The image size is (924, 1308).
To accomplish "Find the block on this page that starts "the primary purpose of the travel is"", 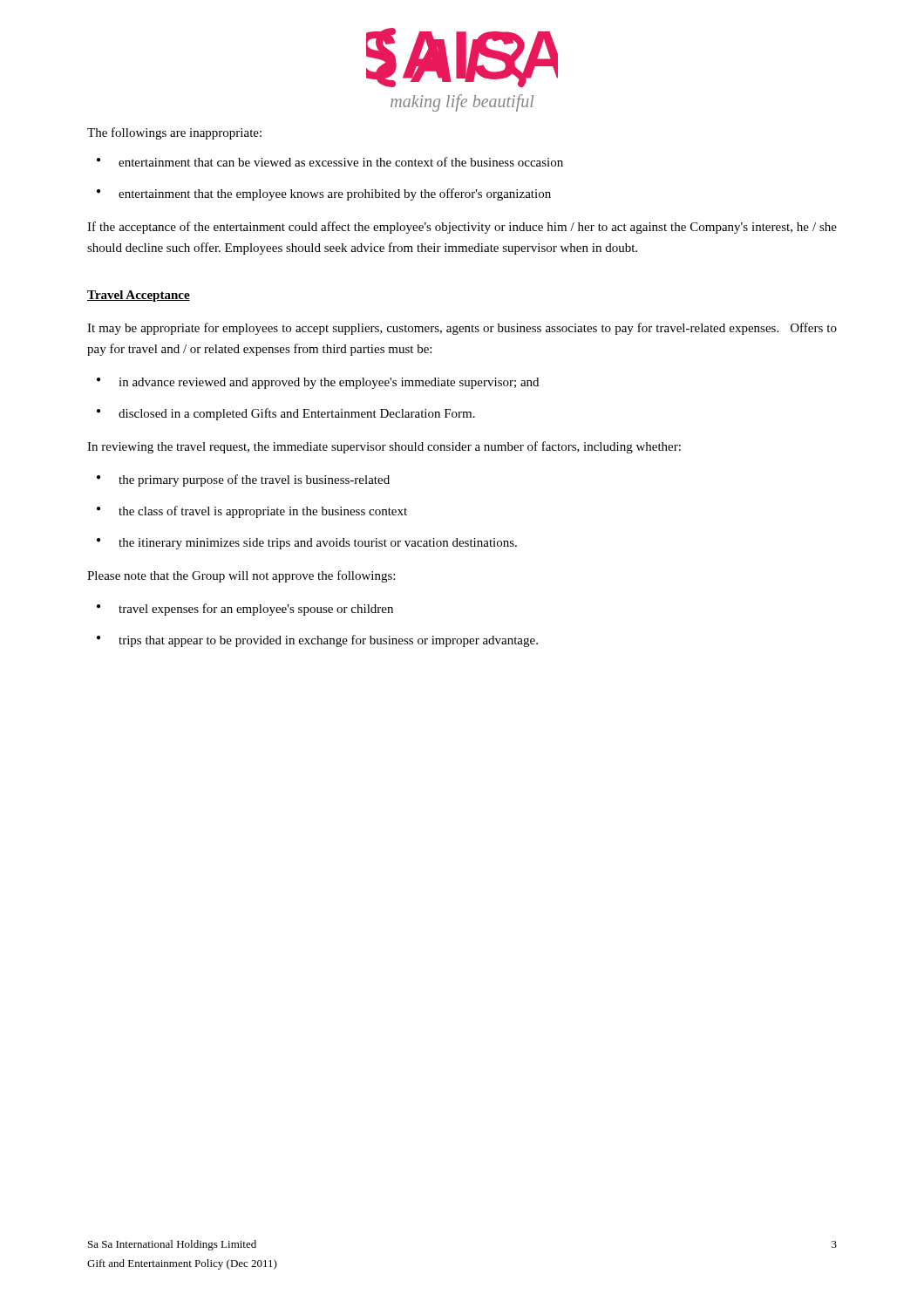I will (x=254, y=480).
